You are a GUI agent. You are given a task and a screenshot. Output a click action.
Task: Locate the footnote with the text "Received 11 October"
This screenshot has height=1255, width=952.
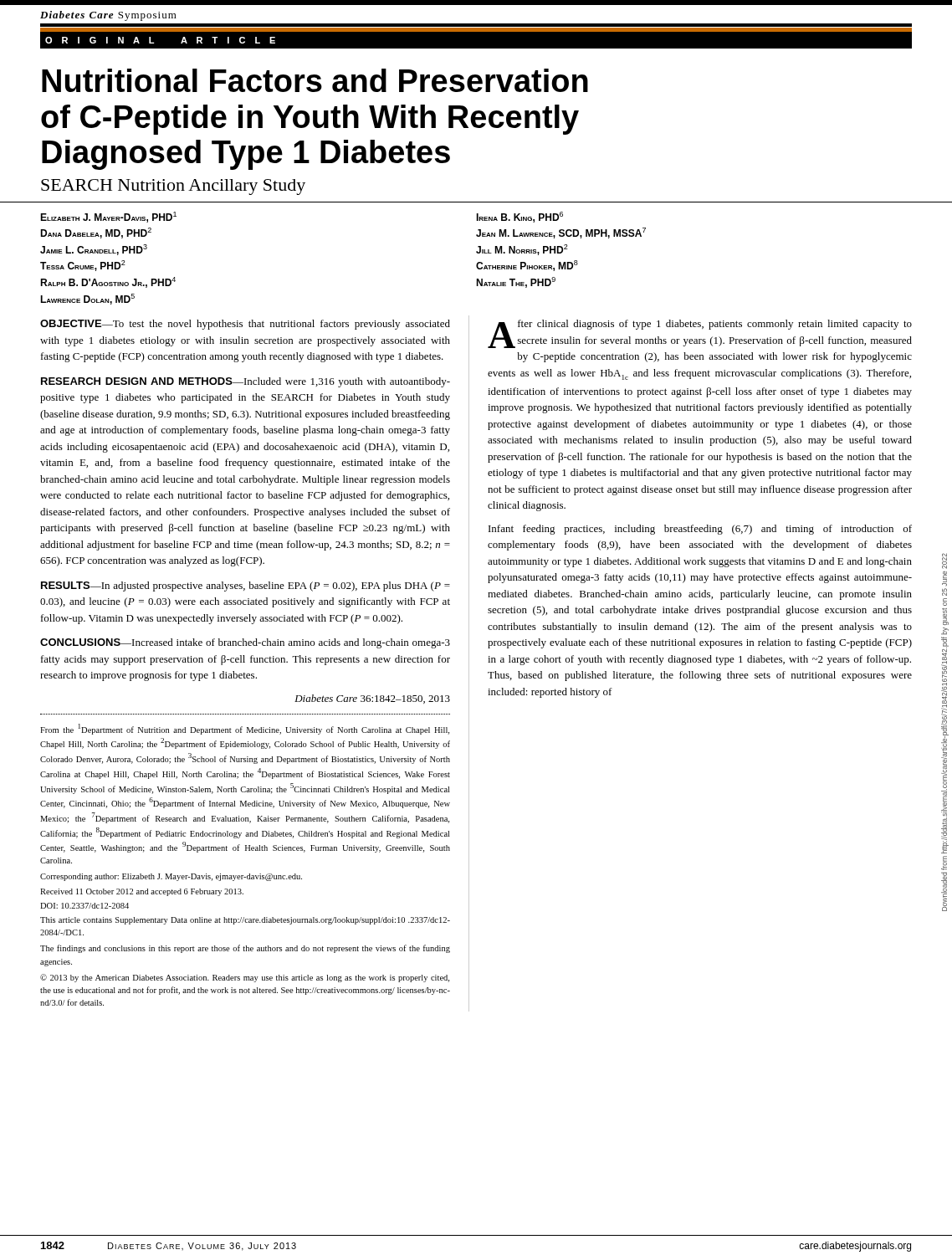pyautogui.click(x=142, y=891)
